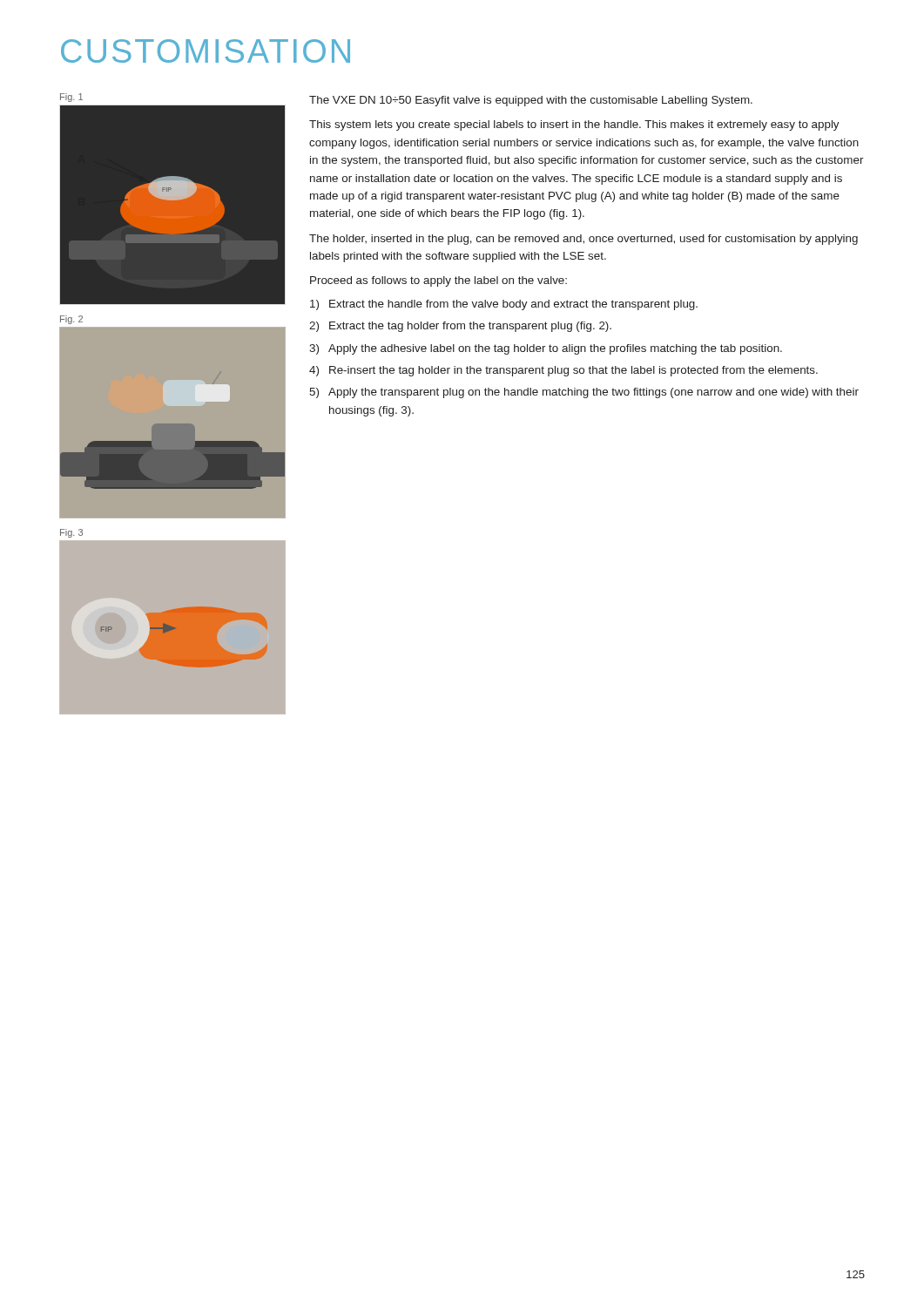The image size is (924, 1307).
Task: Select the text block containing "This system lets you create"
Action: click(x=586, y=169)
